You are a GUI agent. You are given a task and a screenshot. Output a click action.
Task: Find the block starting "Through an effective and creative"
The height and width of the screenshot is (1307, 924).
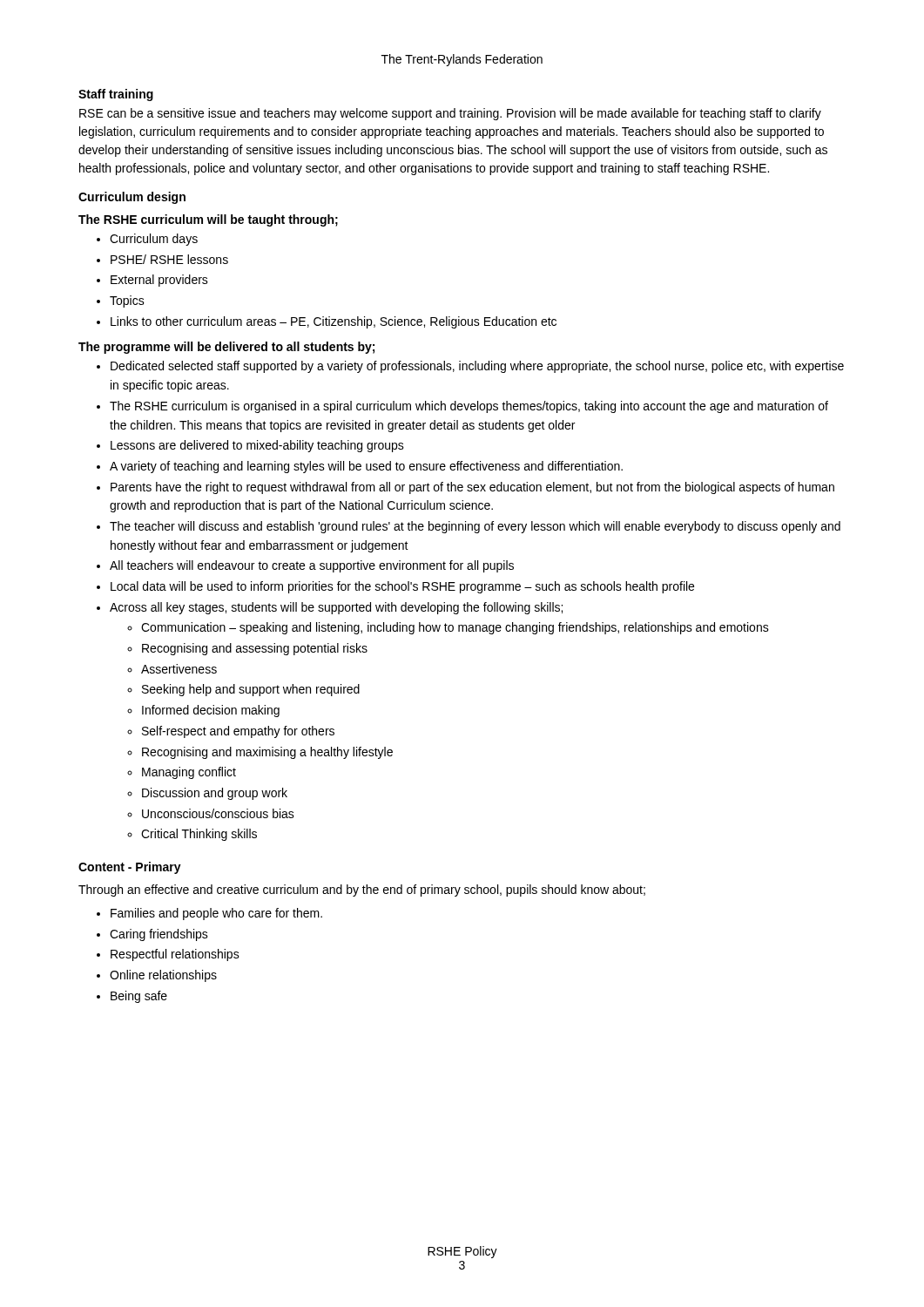click(362, 890)
